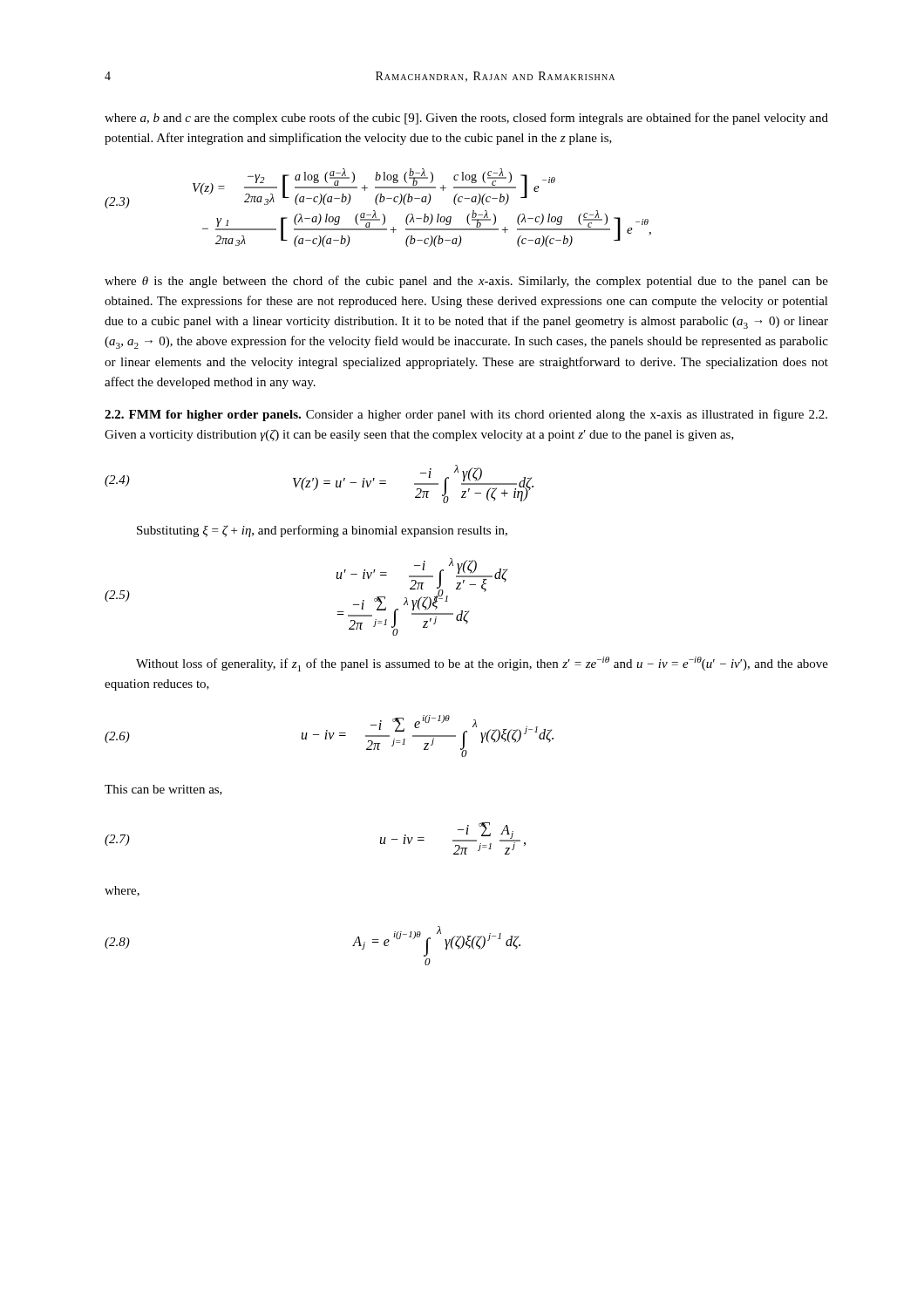Screen dimensions: 1308x924
Task: Navigate to the element starting "Substituting ξ = ζ +"
Action: coord(466,530)
